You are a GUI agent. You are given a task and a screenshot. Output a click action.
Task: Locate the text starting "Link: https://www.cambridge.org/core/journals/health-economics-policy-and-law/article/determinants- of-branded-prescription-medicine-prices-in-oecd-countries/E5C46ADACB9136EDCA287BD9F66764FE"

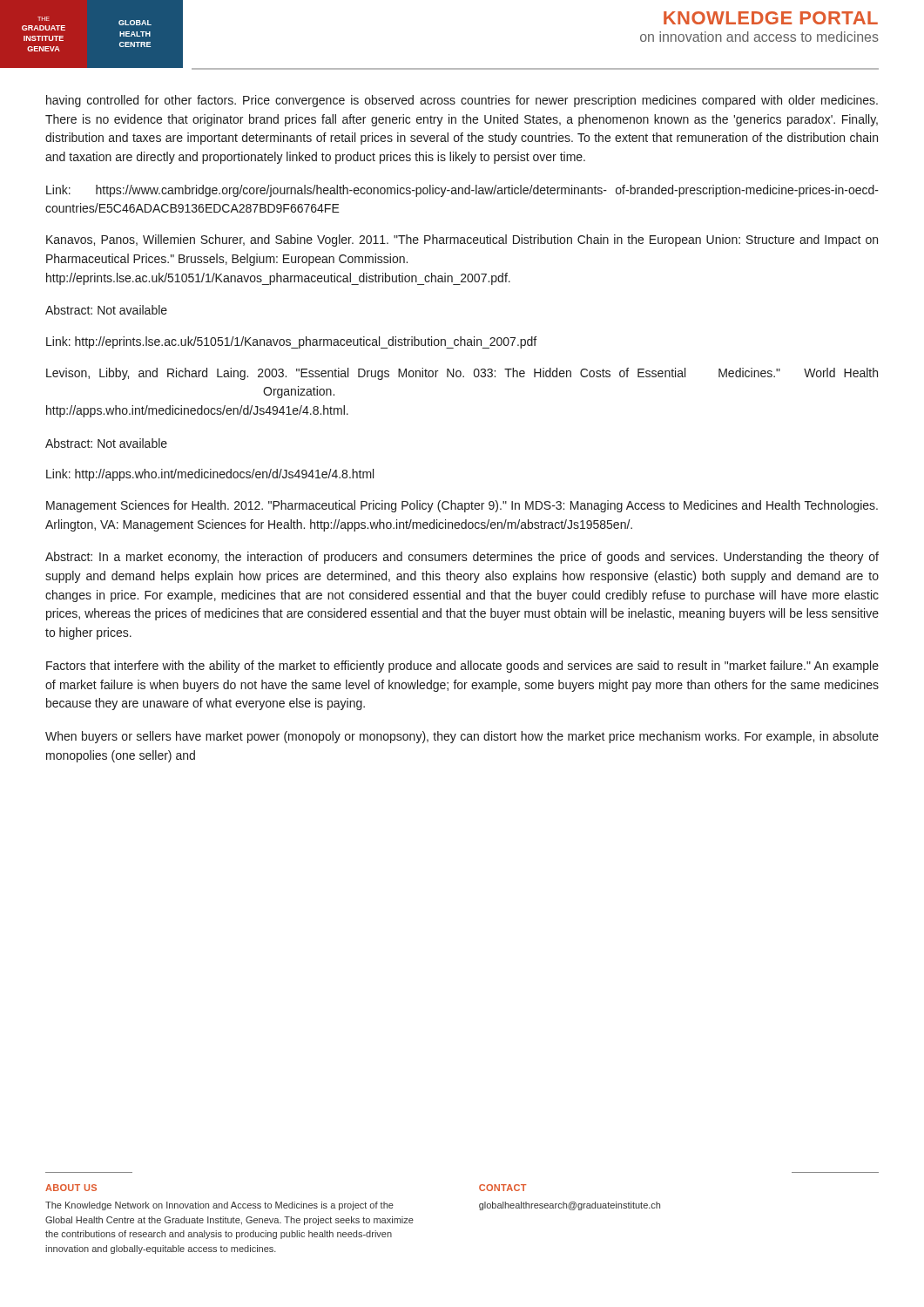point(462,199)
